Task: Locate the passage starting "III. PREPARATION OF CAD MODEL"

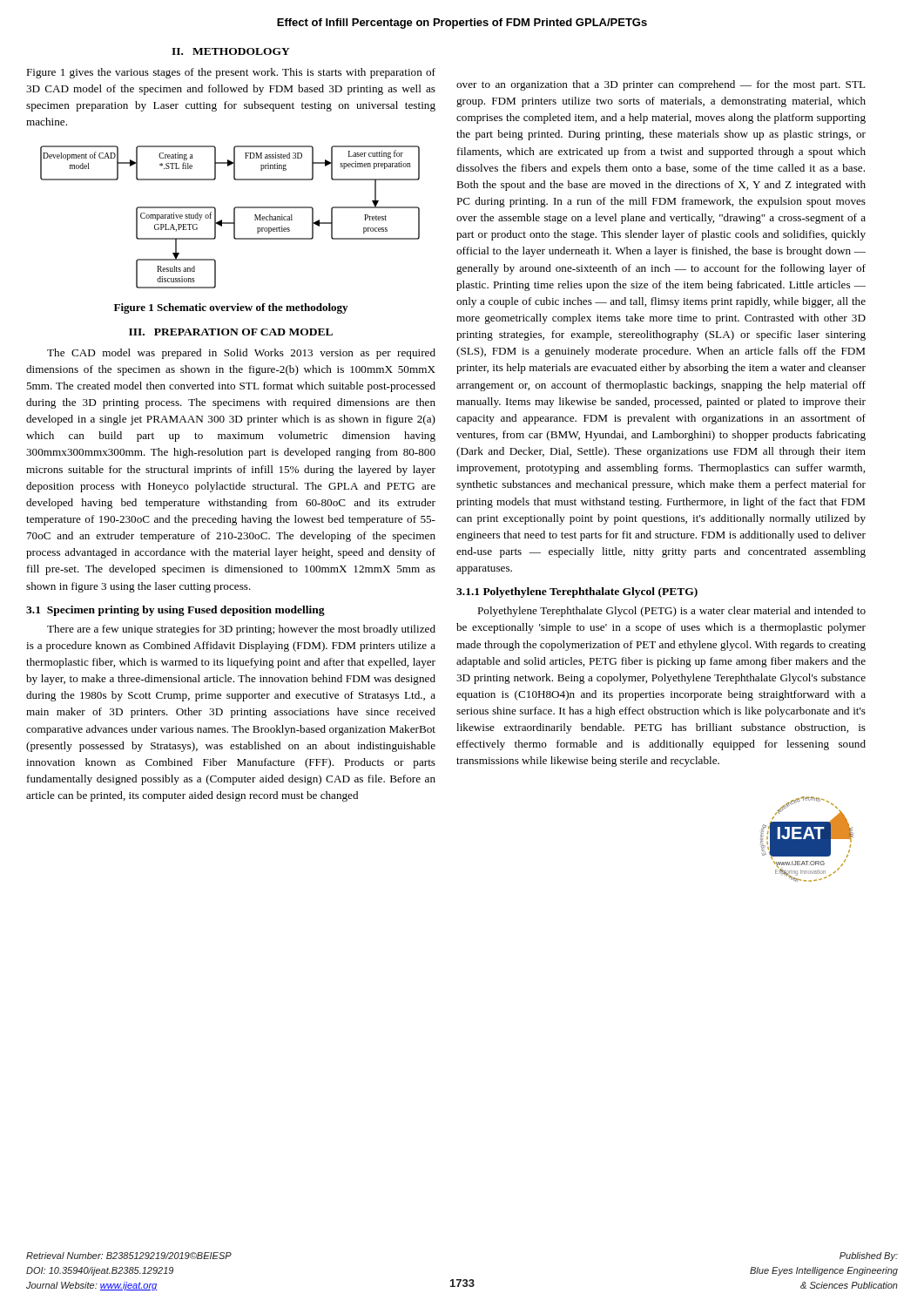Action: (231, 331)
